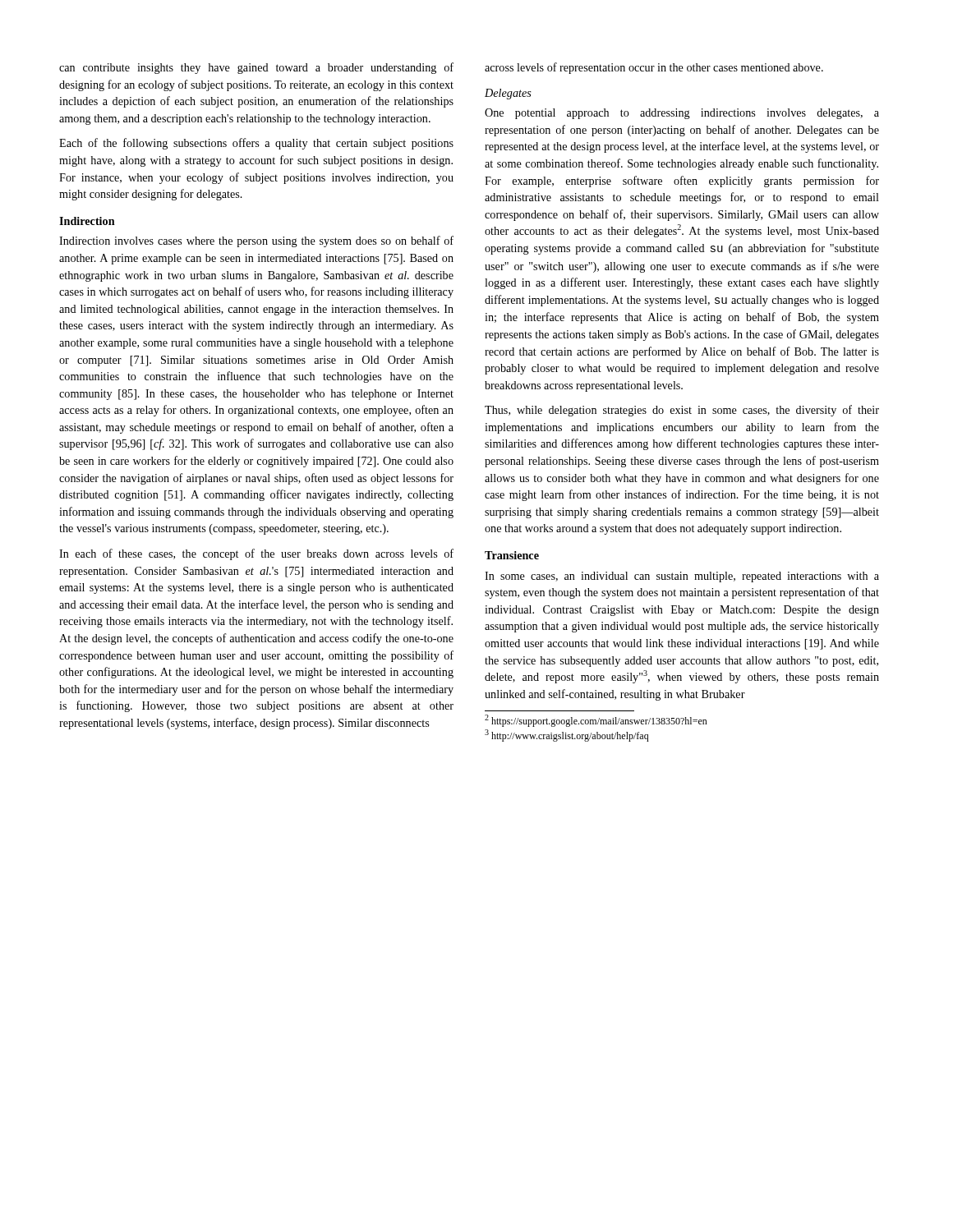This screenshot has height=1232, width=953.
Task: Find the element starting "Thus, while delegation"
Action: tap(682, 469)
